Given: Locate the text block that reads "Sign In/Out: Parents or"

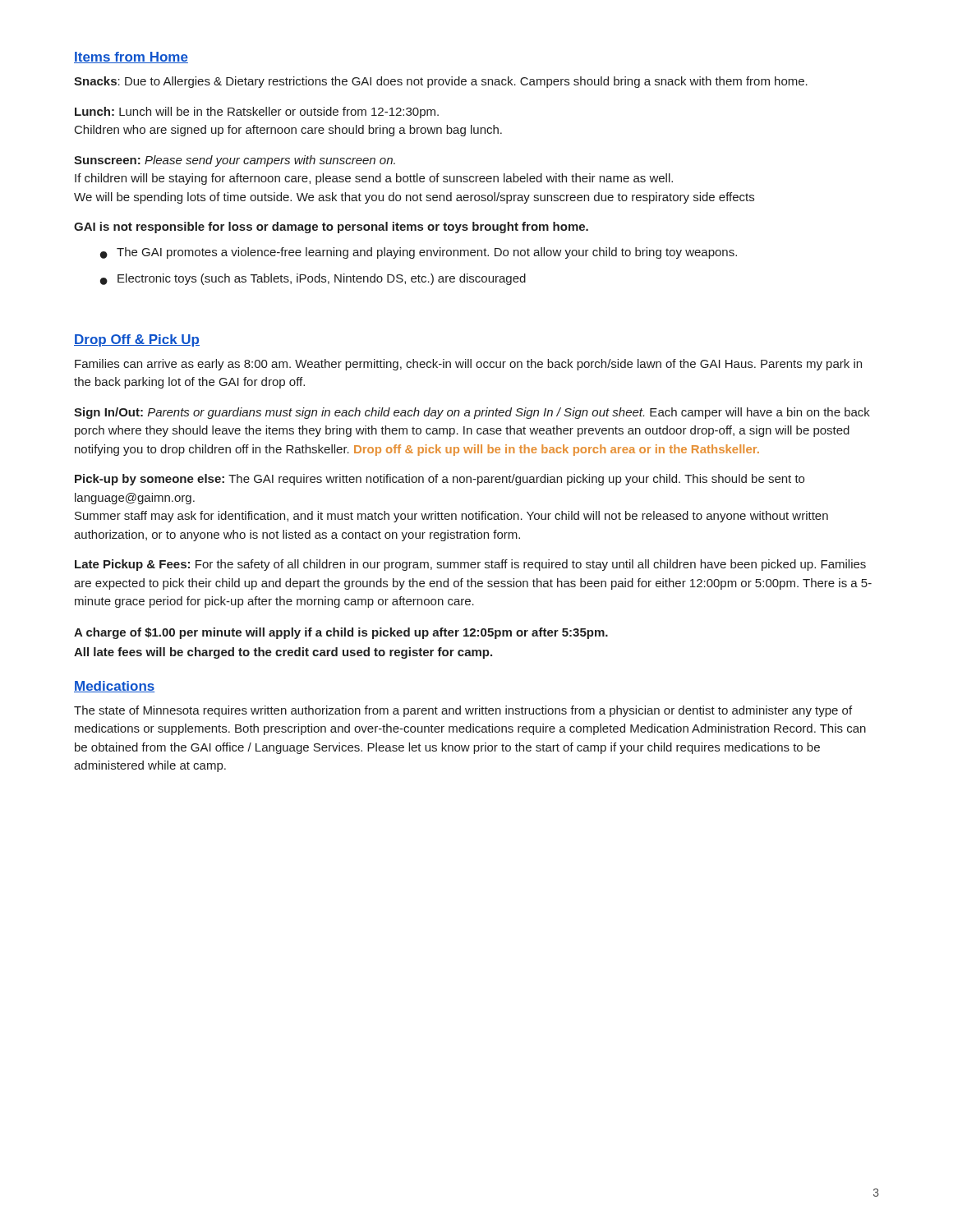Looking at the screenshot, I should [472, 430].
